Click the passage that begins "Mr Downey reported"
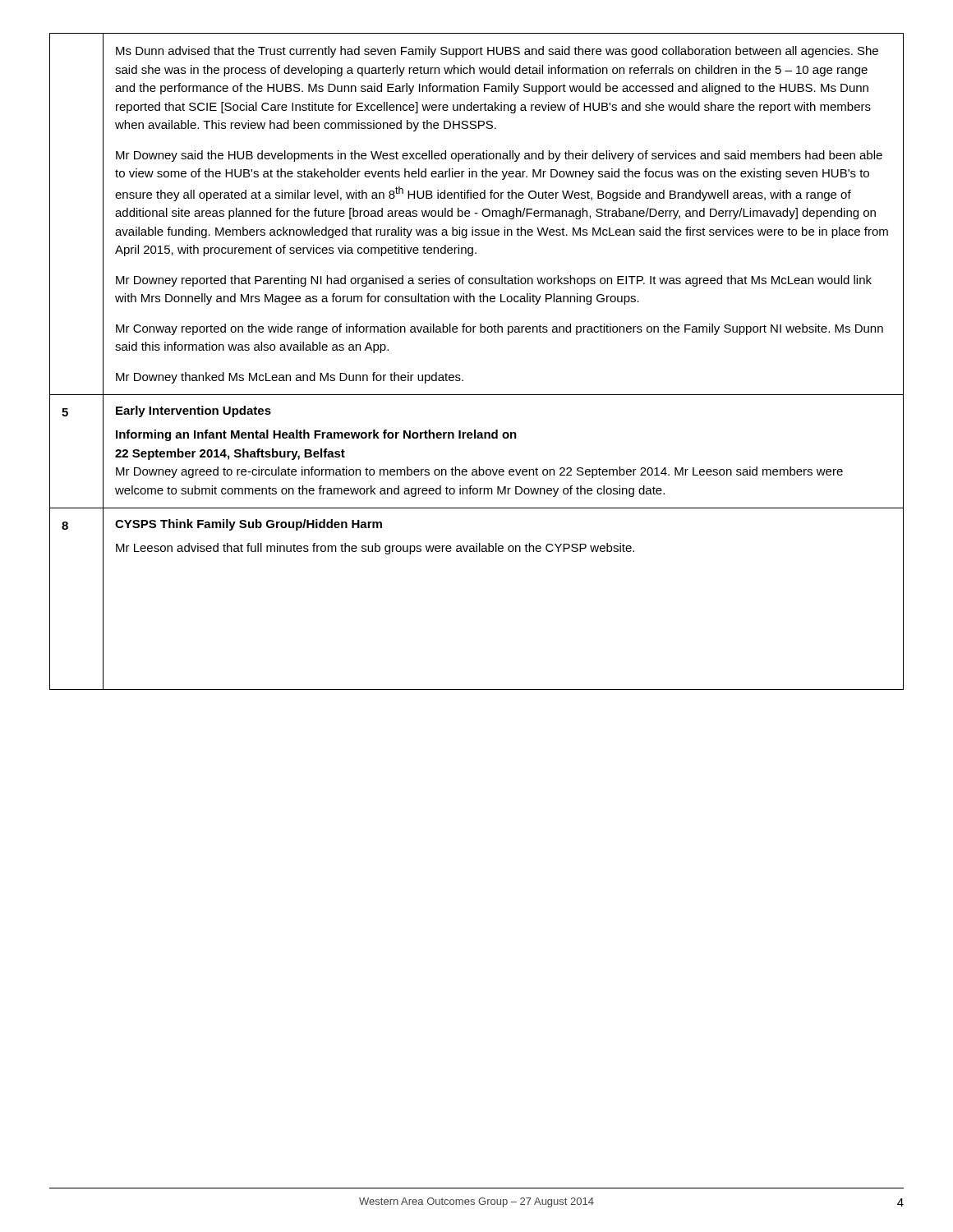953x1232 pixels. [493, 288]
